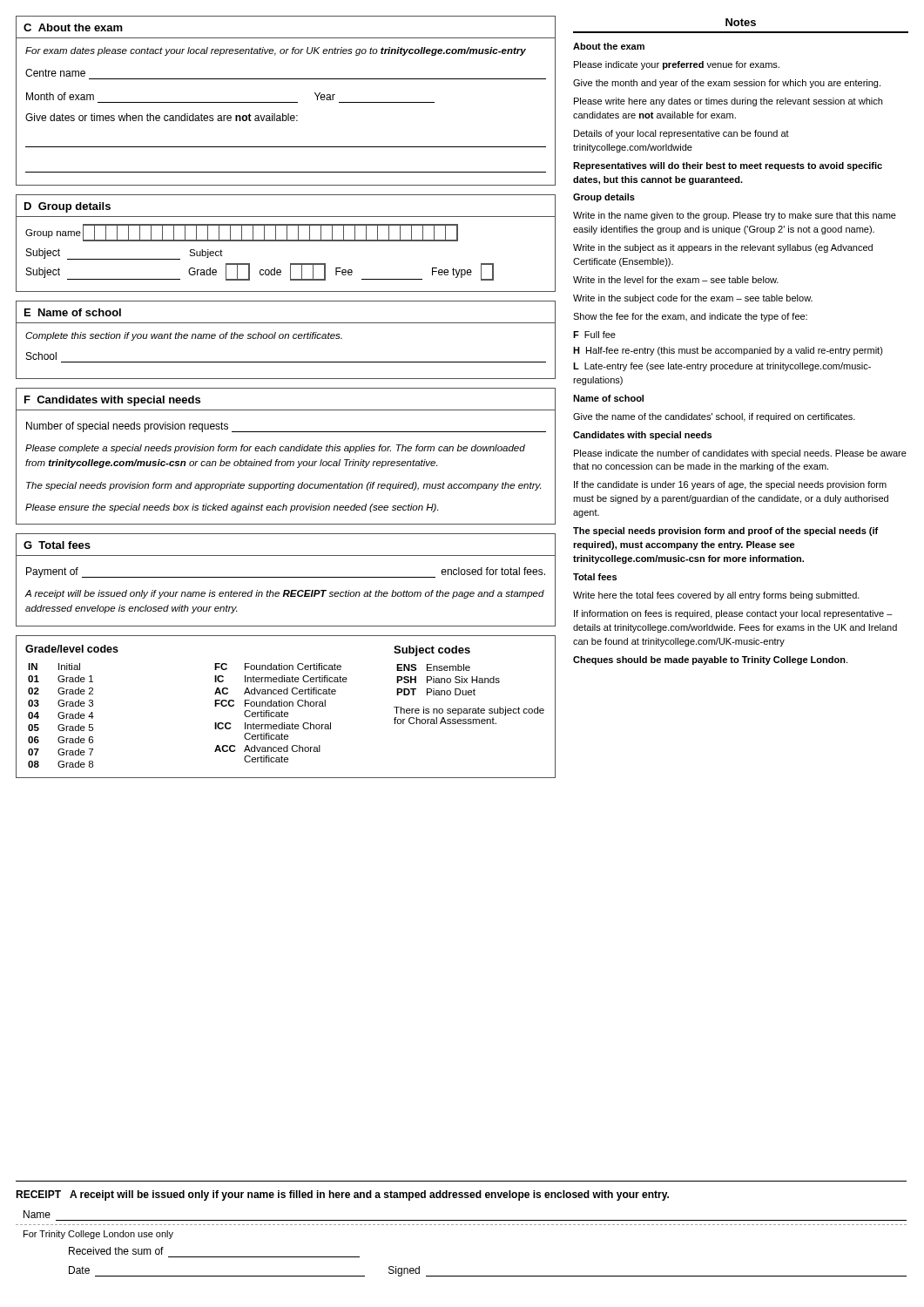Point to the section header beginning "F Candidates with"

tap(286, 456)
